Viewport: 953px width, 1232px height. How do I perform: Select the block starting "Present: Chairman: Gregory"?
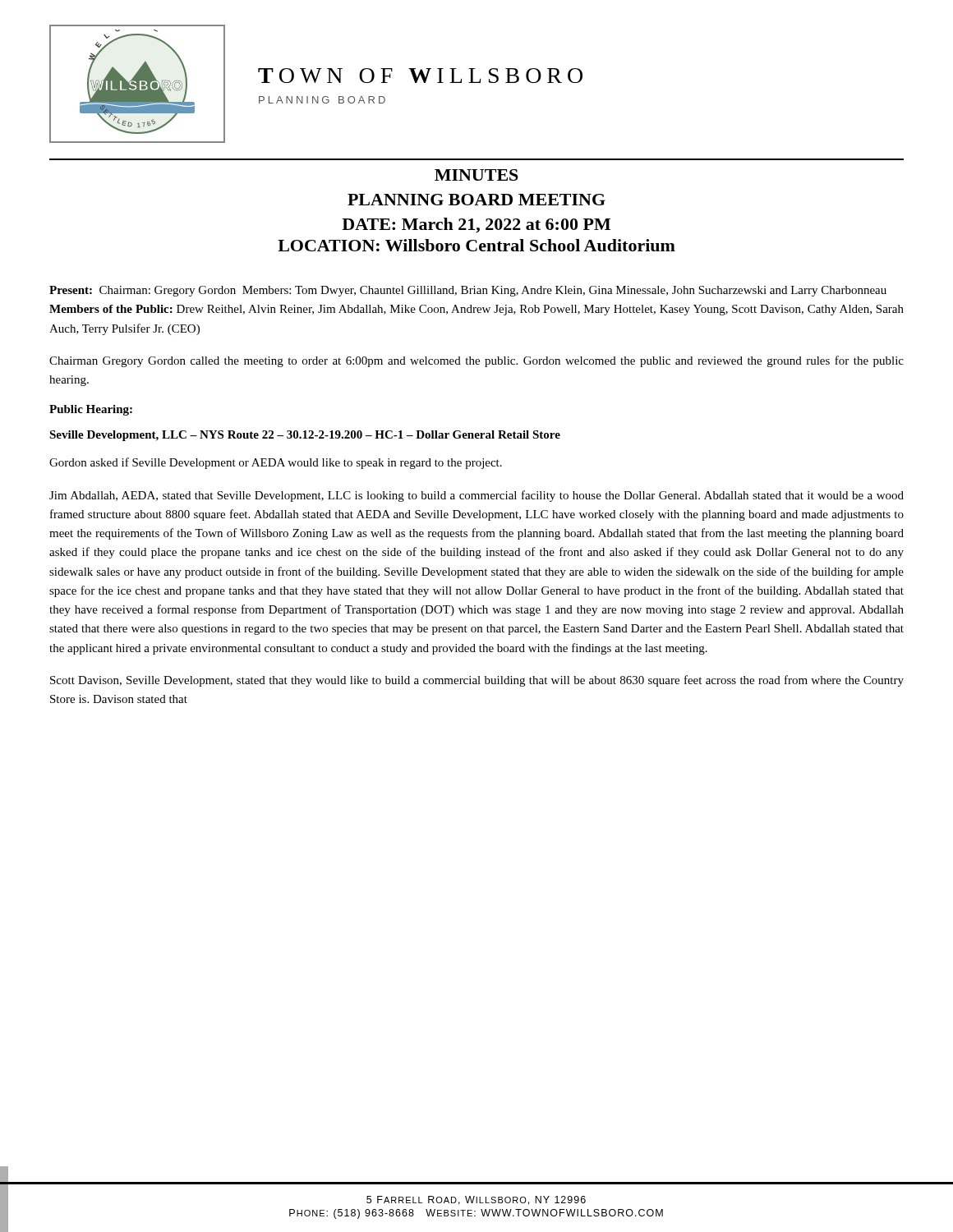pos(476,310)
